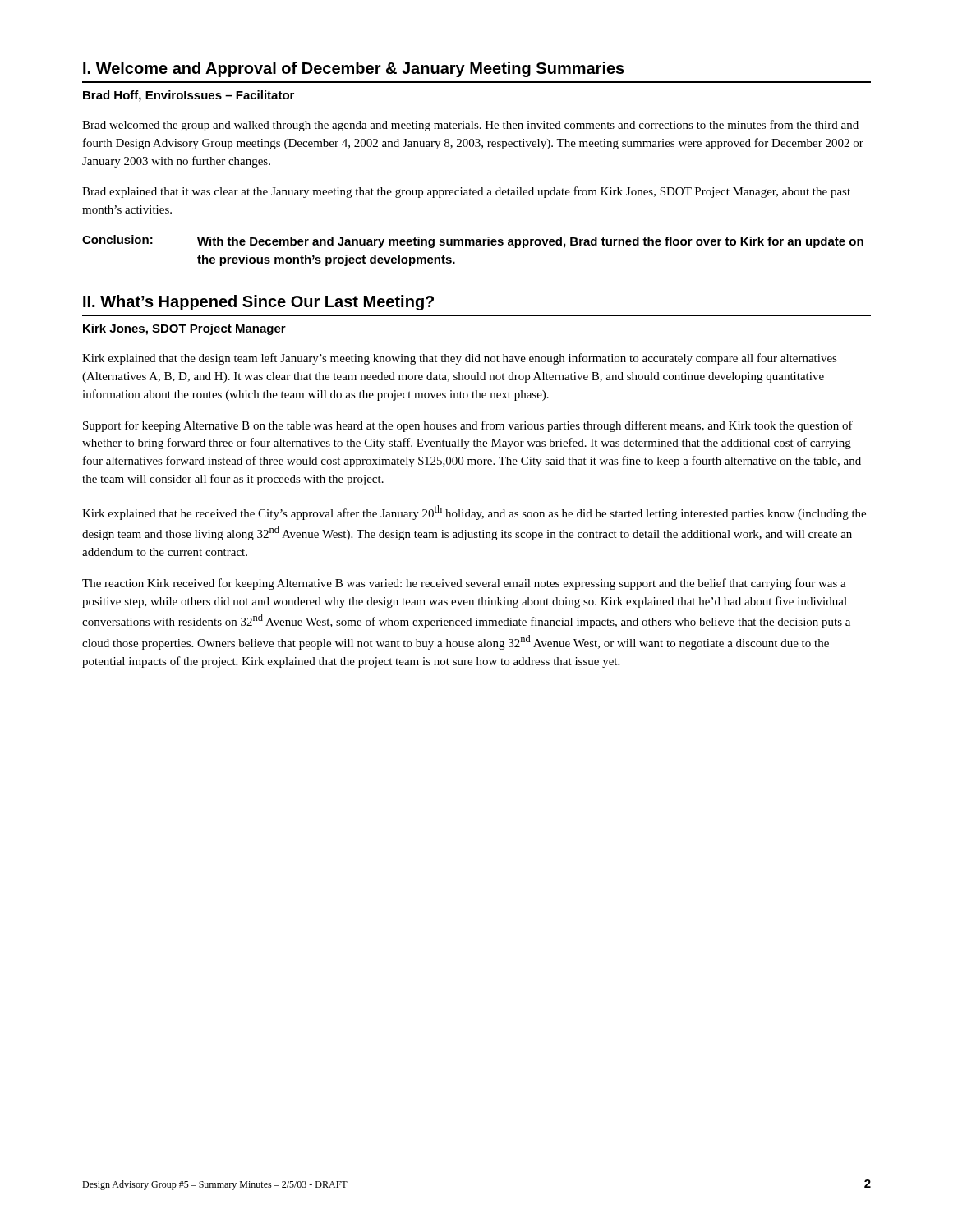The height and width of the screenshot is (1232, 953).
Task: Find the text block starting "Brad explained that it was clear"
Action: coord(476,201)
